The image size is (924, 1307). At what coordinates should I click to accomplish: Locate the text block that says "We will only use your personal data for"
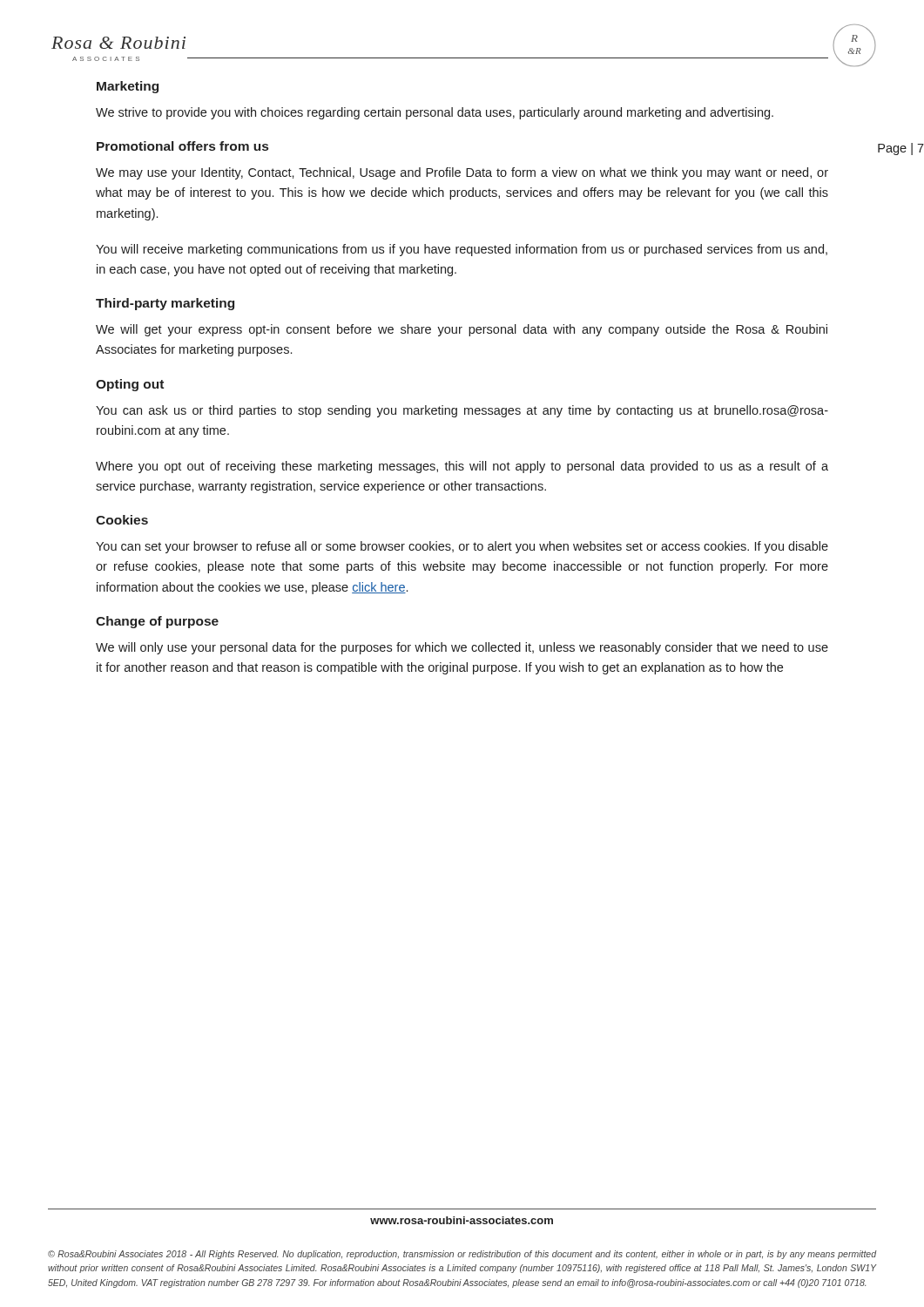[x=462, y=657]
